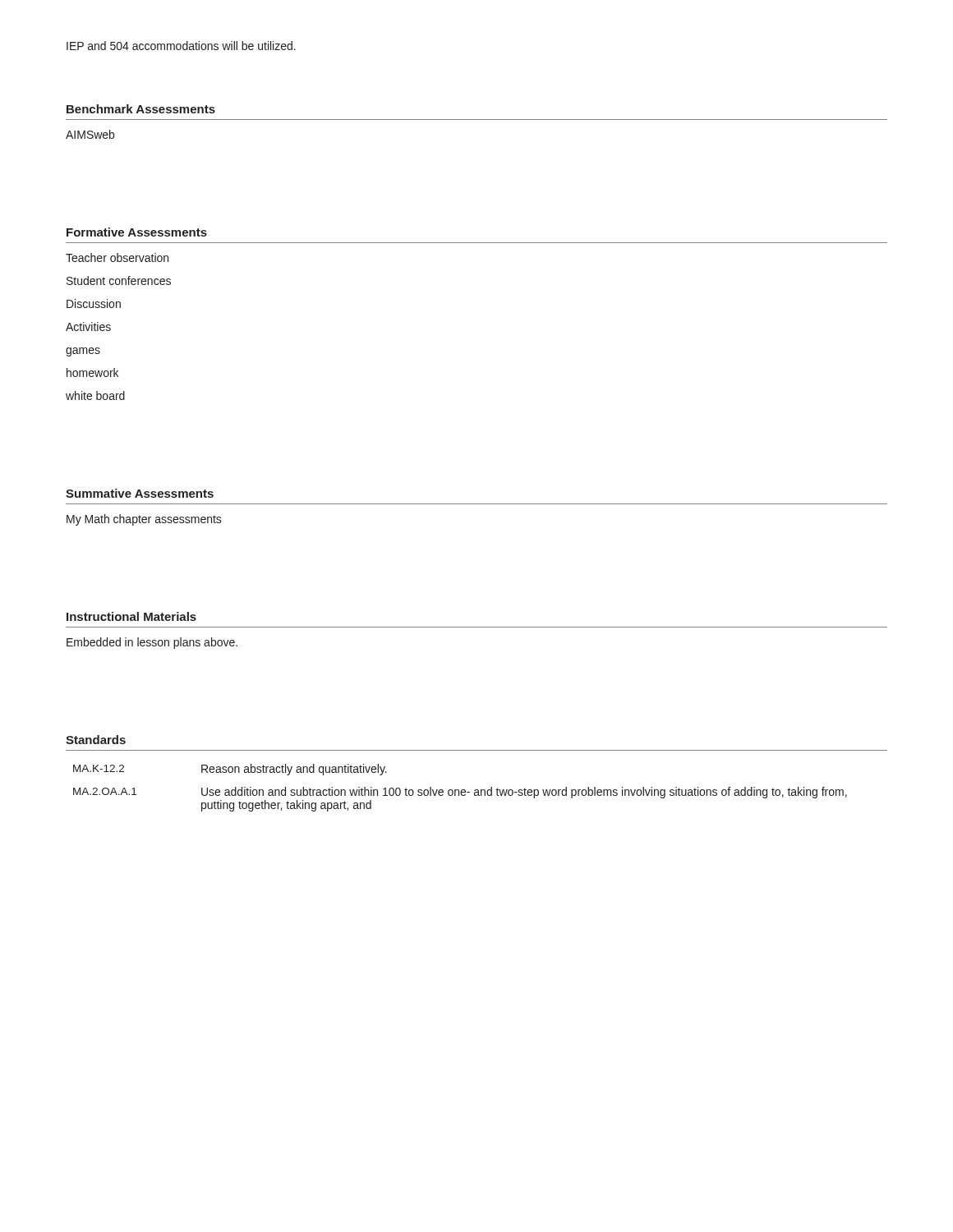Viewport: 953px width, 1232px height.
Task: Click on the list item with the text "My Math chapter assessments"
Action: (x=144, y=519)
